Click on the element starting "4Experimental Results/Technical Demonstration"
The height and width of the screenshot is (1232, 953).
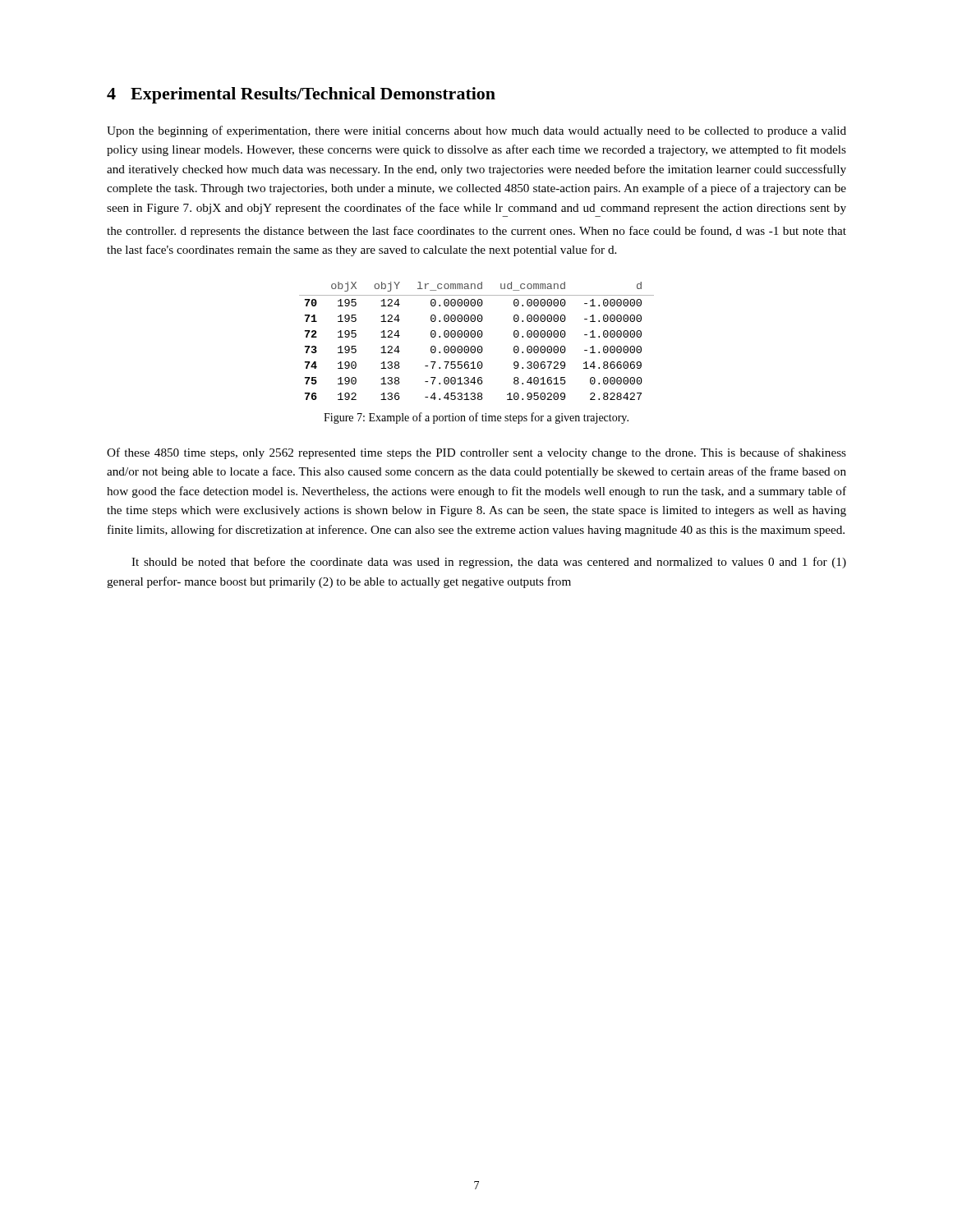(x=301, y=93)
